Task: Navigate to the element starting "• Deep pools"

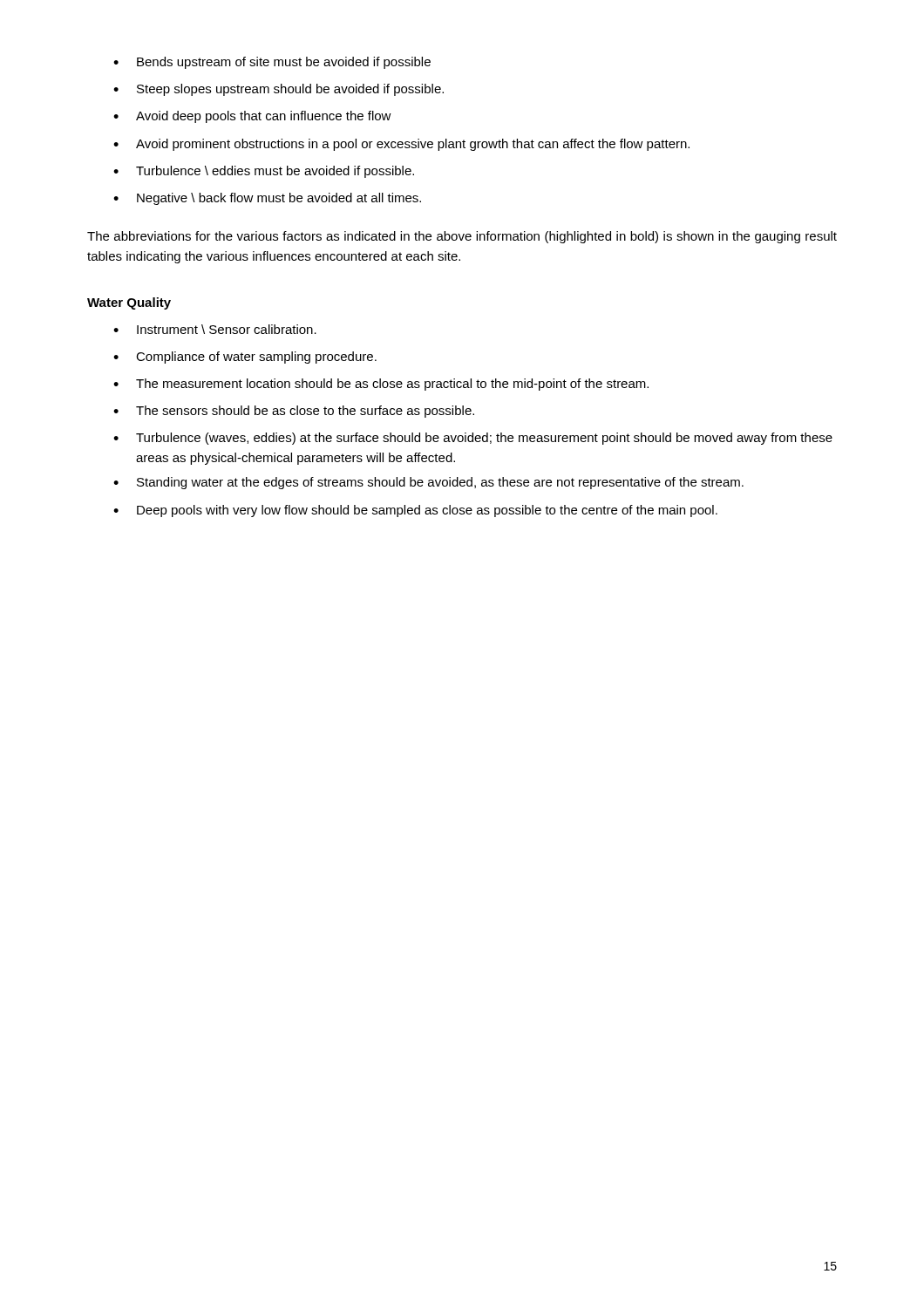Action: 475,511
